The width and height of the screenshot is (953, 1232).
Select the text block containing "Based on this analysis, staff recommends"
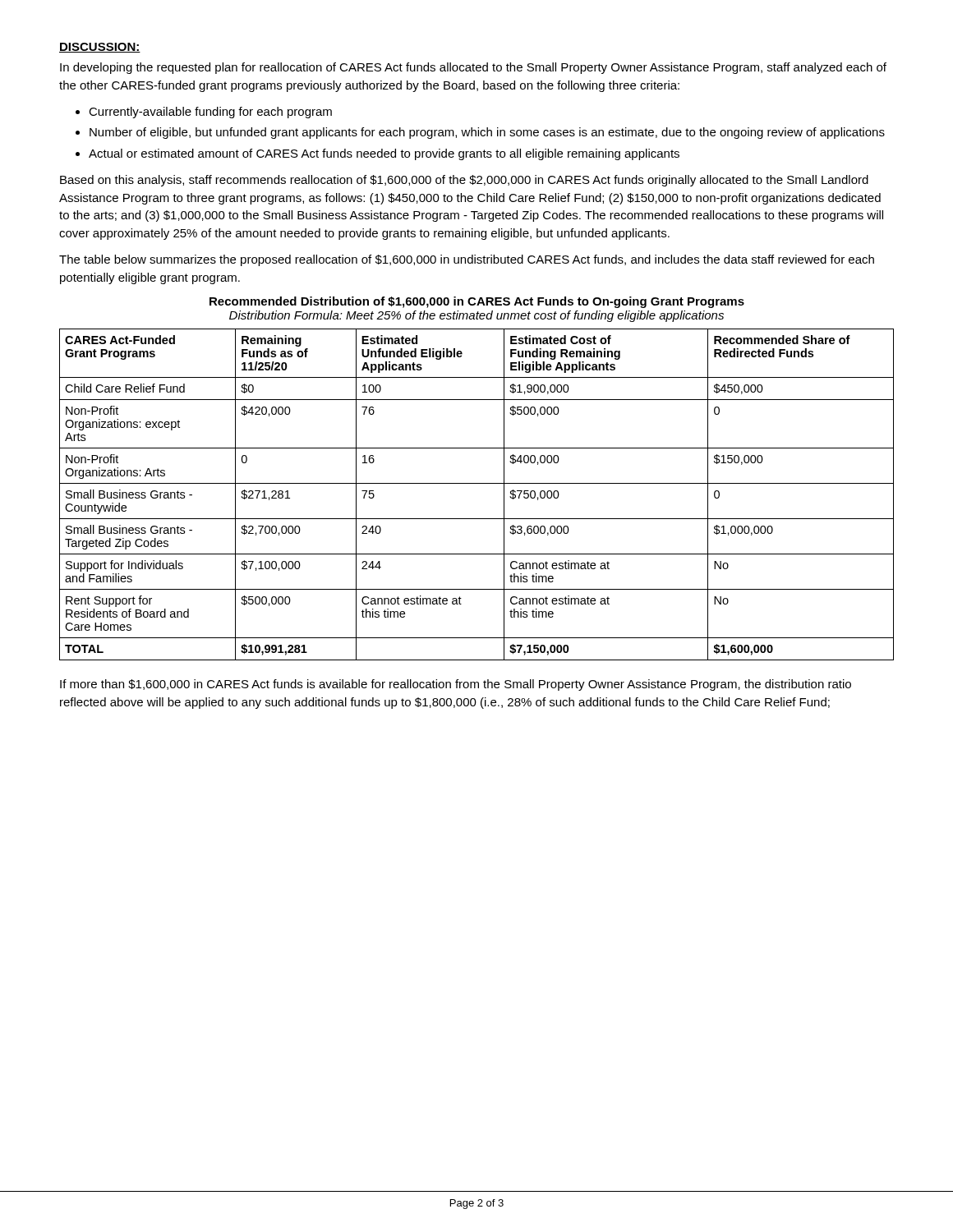point(472,206)
